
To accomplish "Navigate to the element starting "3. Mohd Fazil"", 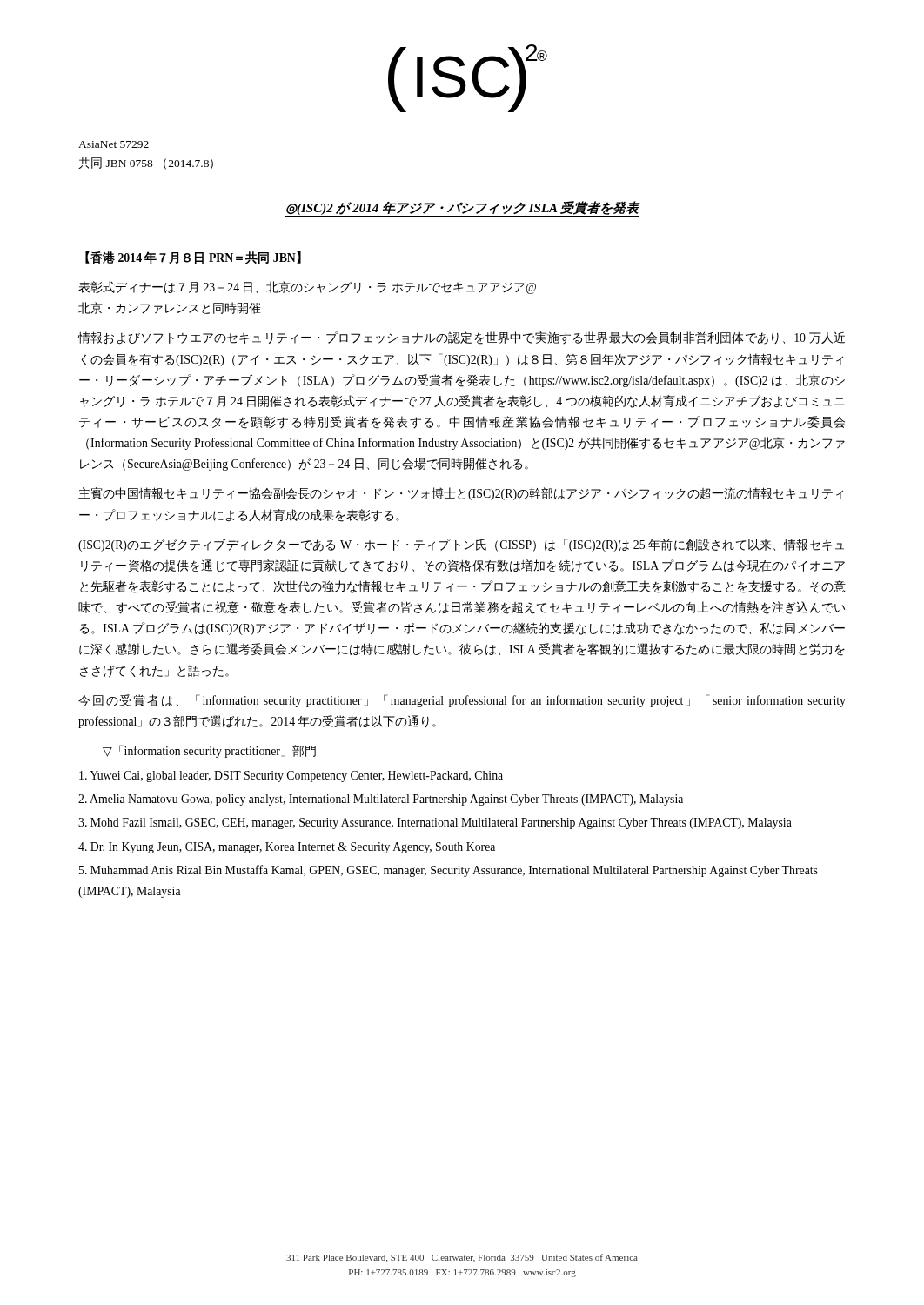I will (435, 823).
